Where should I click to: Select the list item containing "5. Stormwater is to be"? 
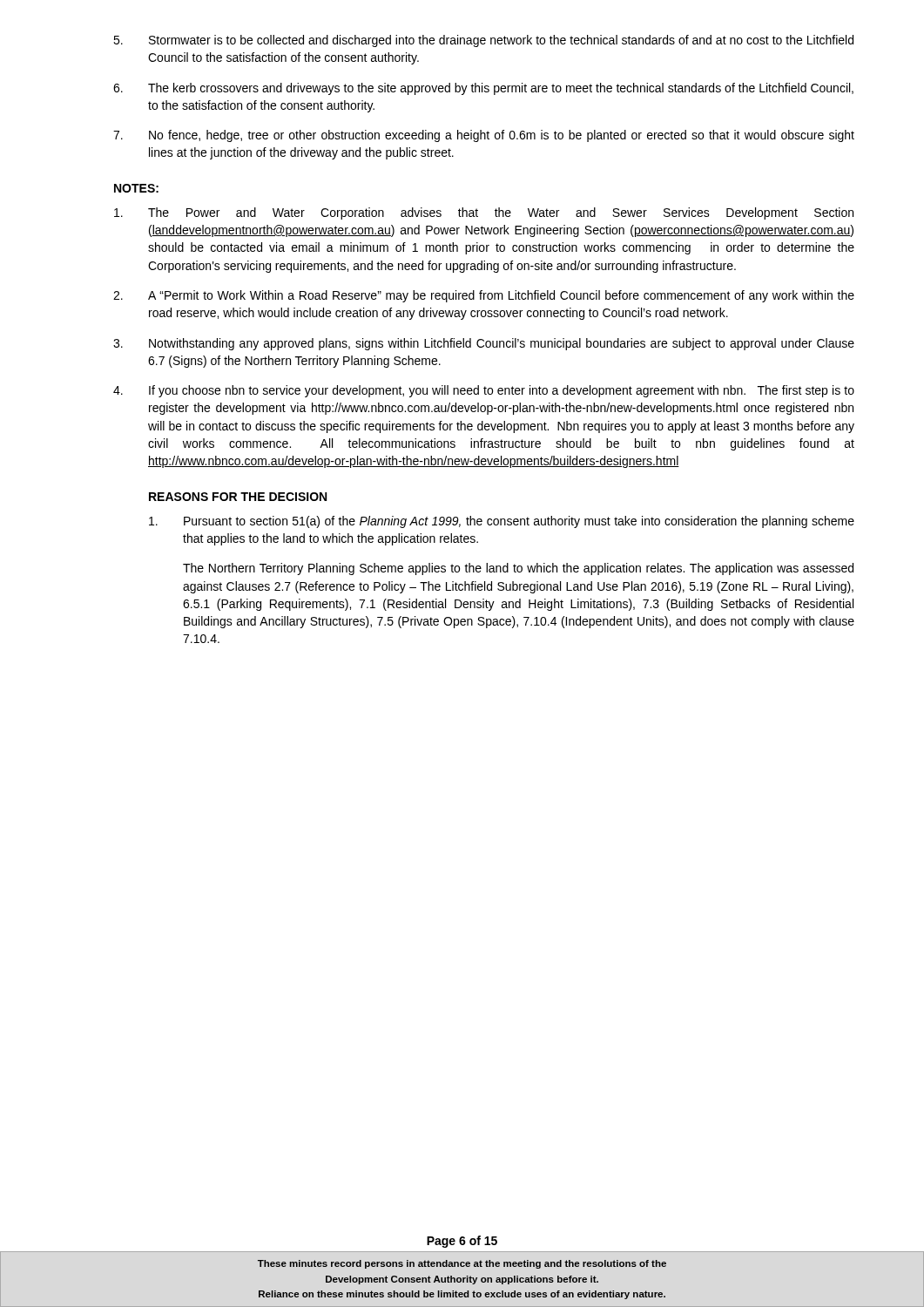click(484, 49)
